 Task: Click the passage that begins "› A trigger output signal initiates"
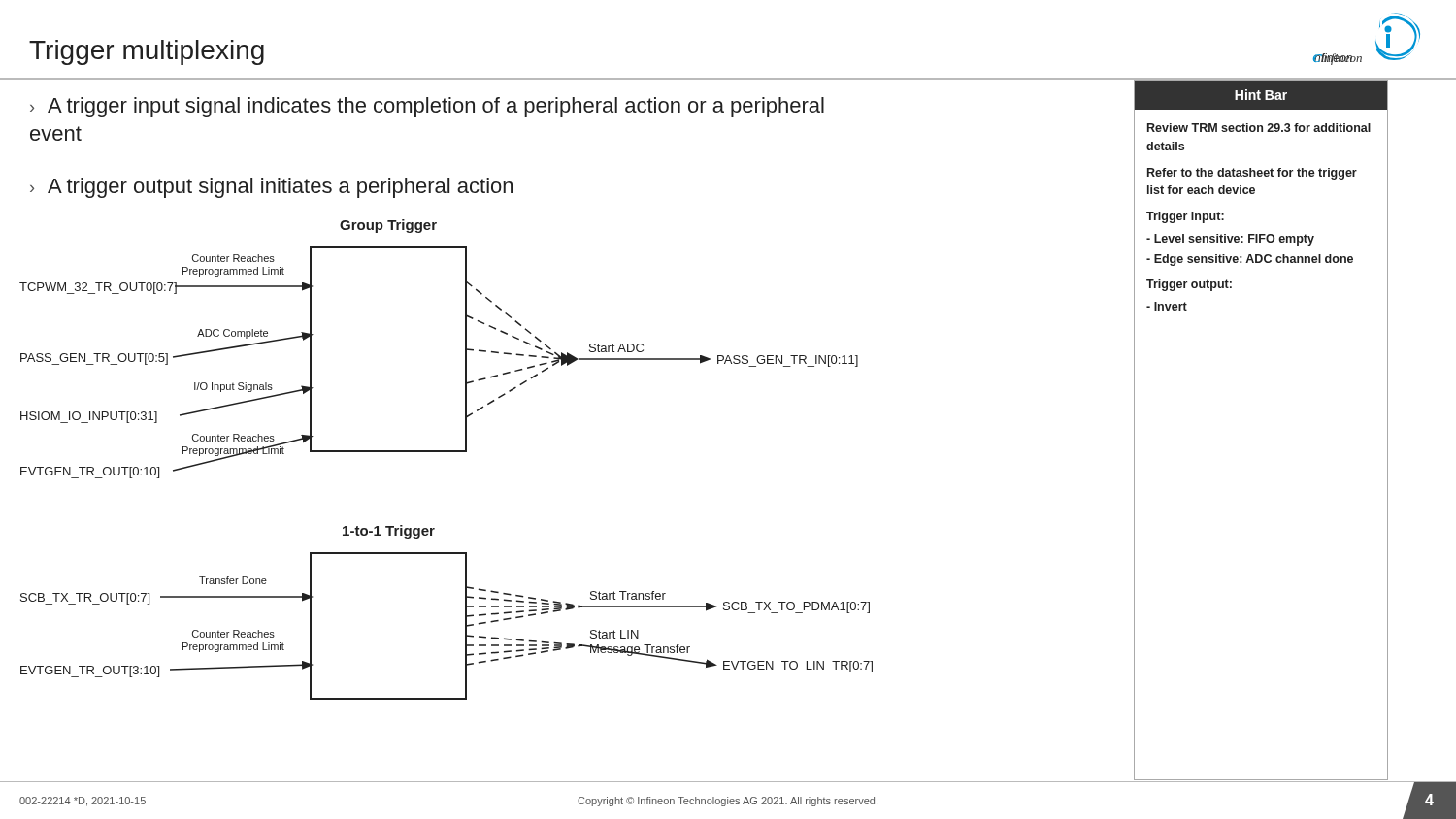point(272,186)
